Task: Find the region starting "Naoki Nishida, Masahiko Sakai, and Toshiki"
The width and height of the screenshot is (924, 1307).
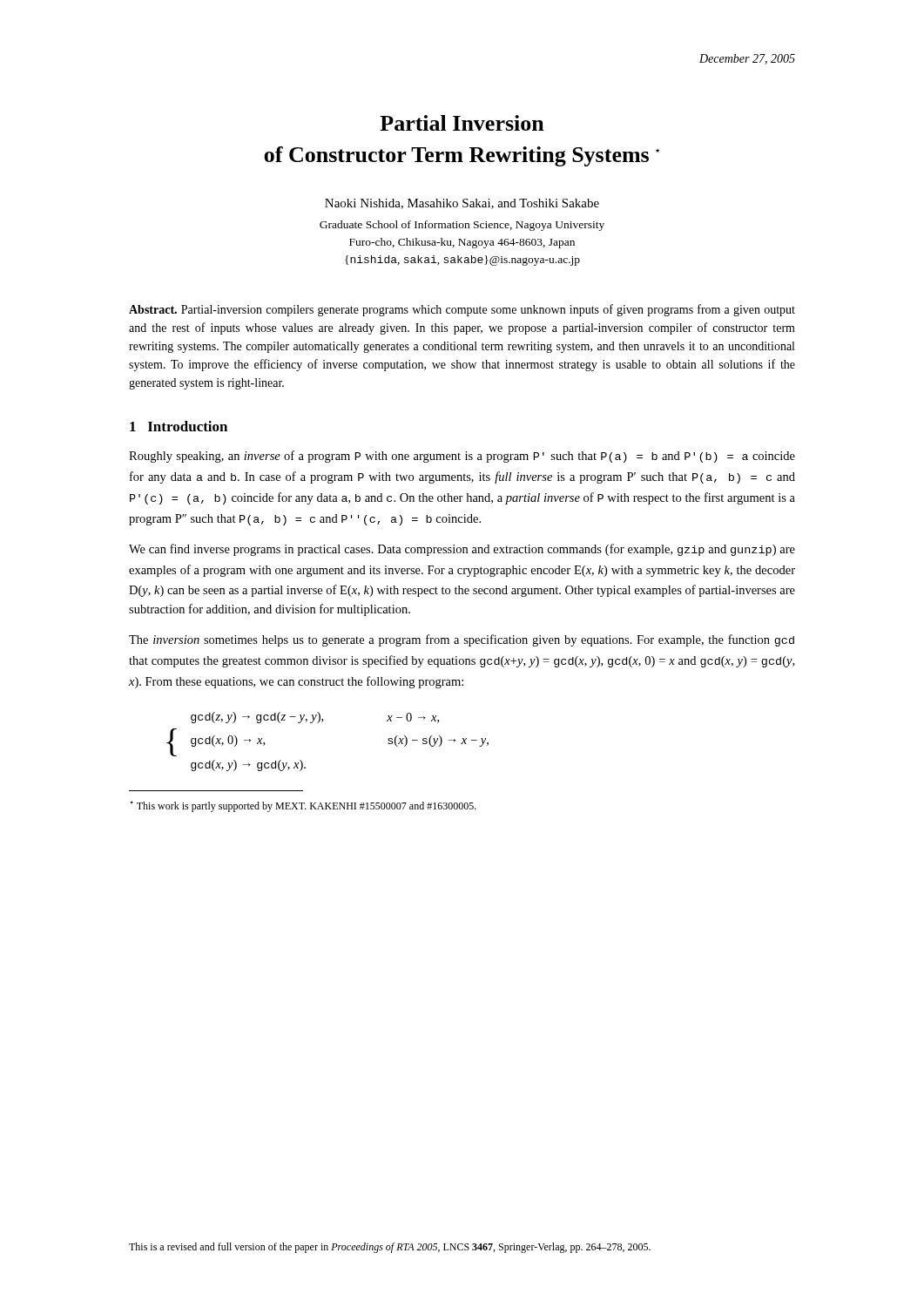Action: [462, 203]
